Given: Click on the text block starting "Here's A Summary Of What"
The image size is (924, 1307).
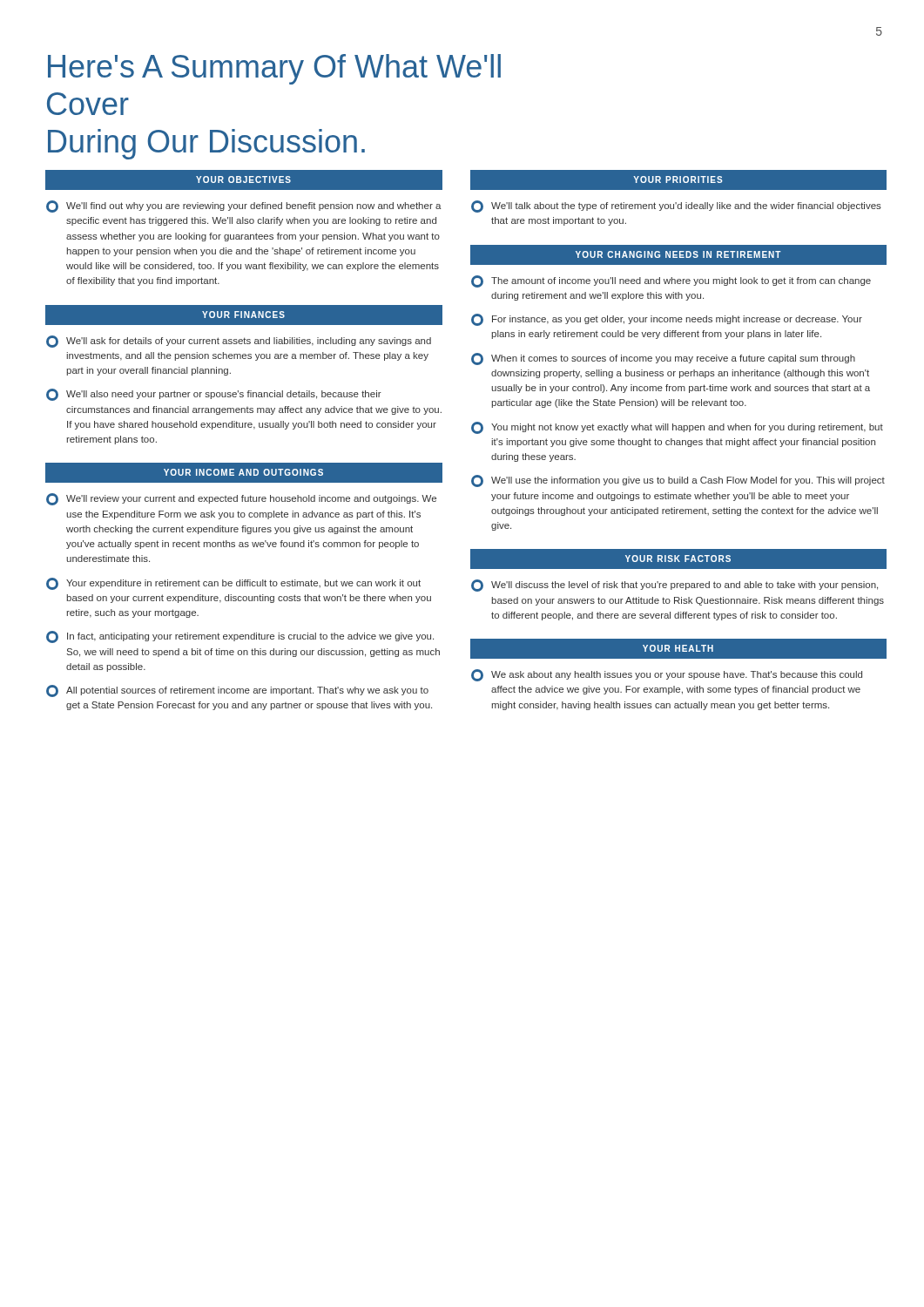Looking at the screenshot, I should pos(274,69).
